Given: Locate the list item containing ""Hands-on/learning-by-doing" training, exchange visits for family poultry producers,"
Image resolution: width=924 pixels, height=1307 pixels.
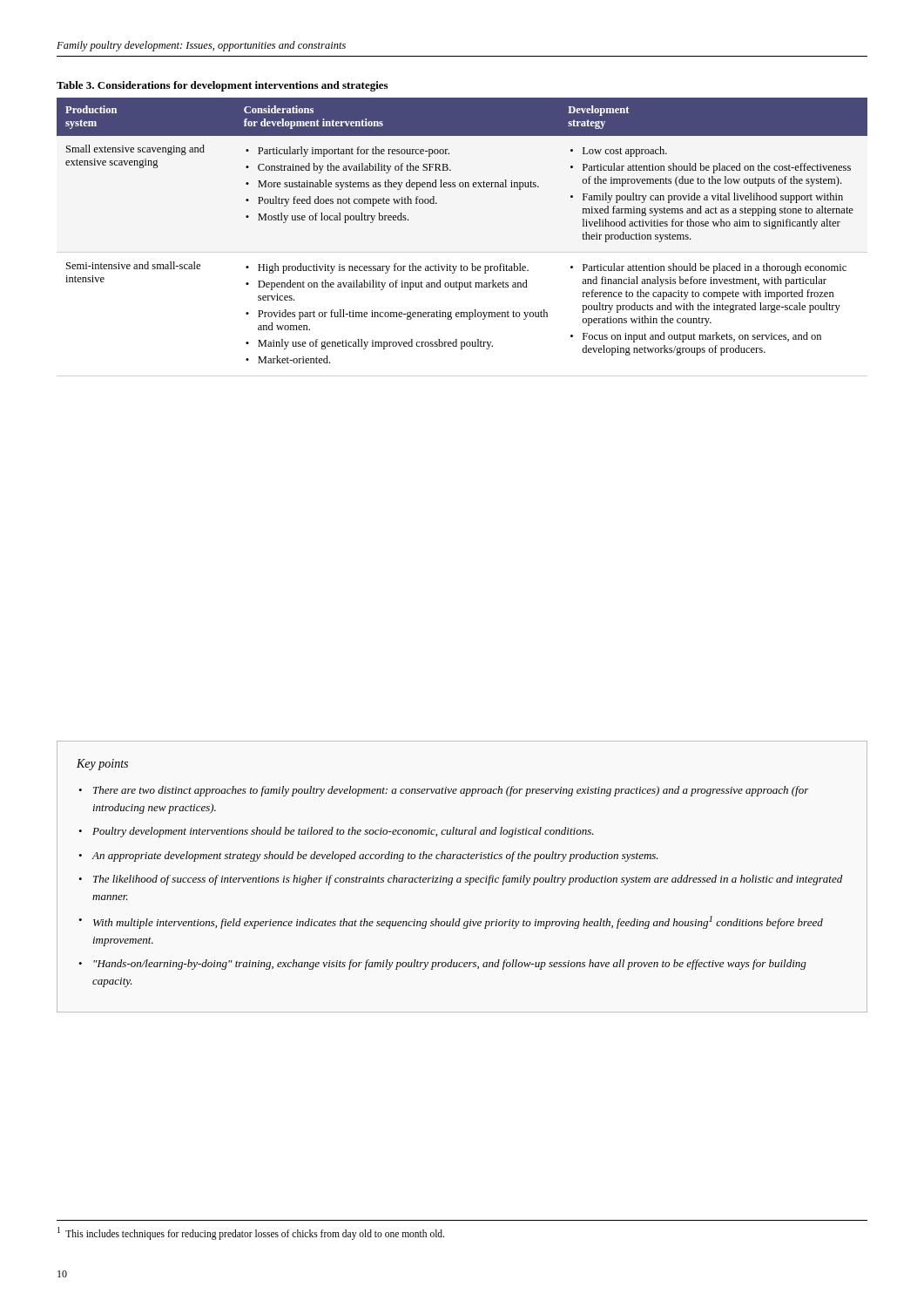Looking at the screenshot, I should click(x=449, y=972).
